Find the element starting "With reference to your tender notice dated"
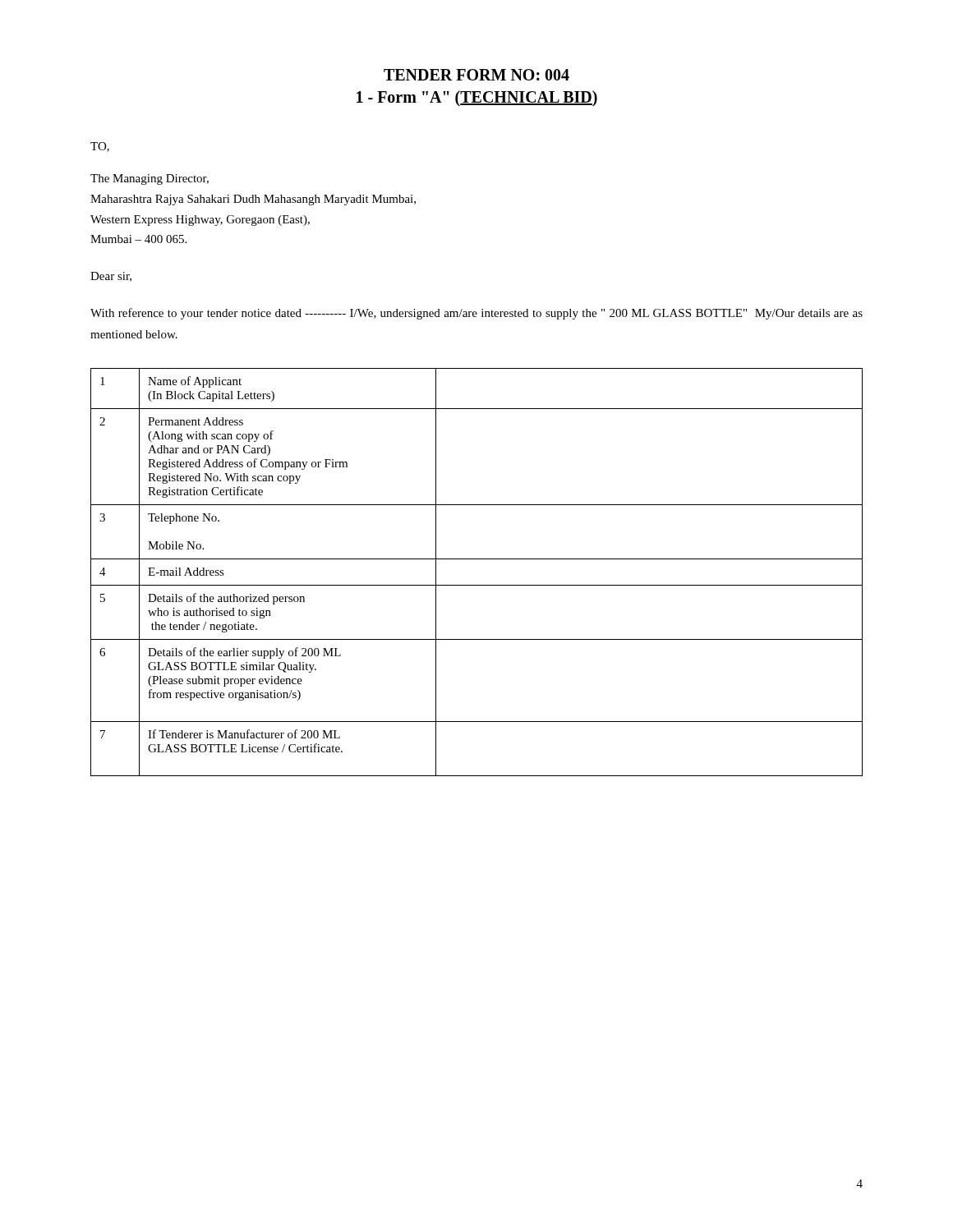Screen dimensions: 1232x953 pyautogui.click(x=476, y=323)
